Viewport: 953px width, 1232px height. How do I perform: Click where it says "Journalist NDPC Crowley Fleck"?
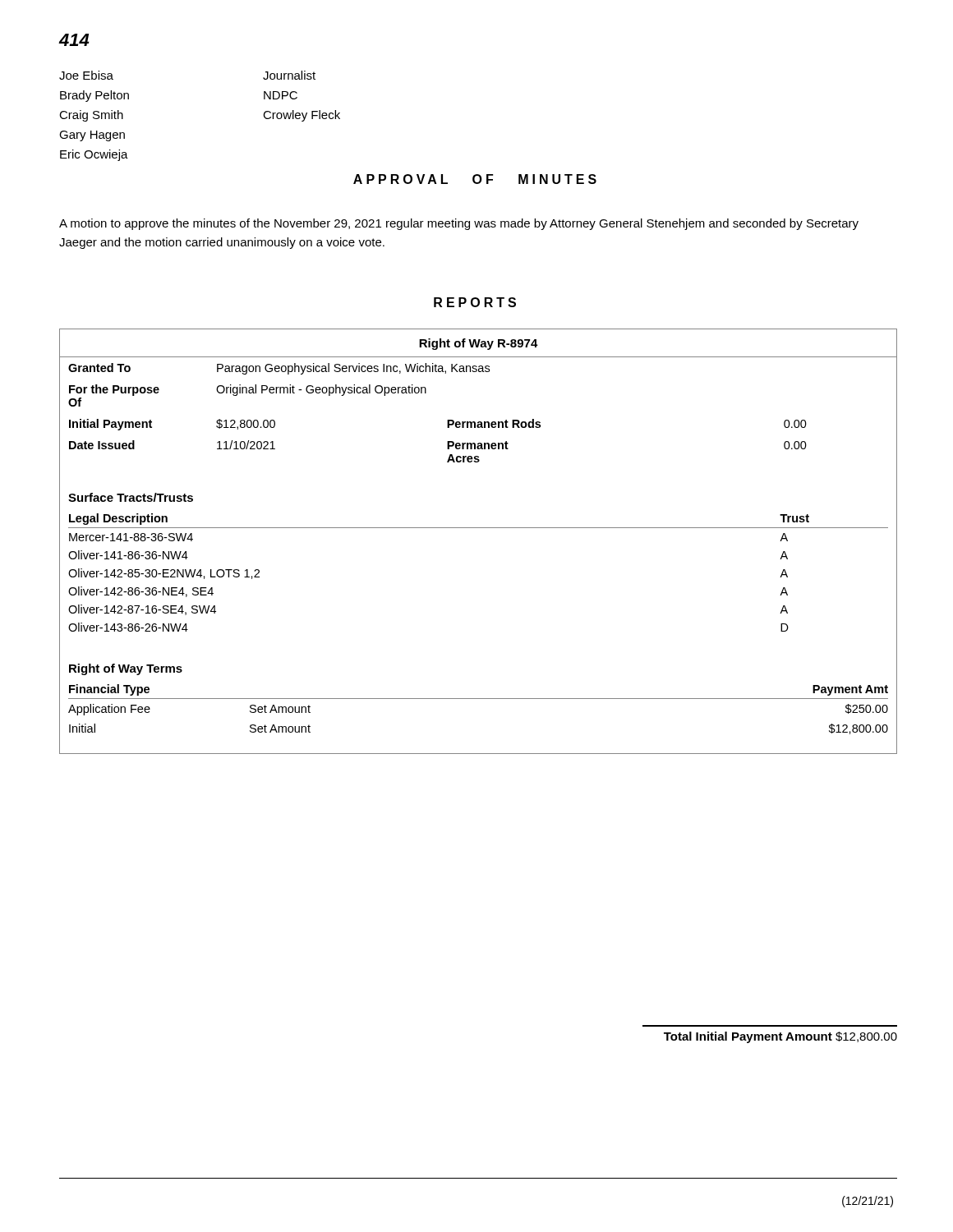[302, 95]
